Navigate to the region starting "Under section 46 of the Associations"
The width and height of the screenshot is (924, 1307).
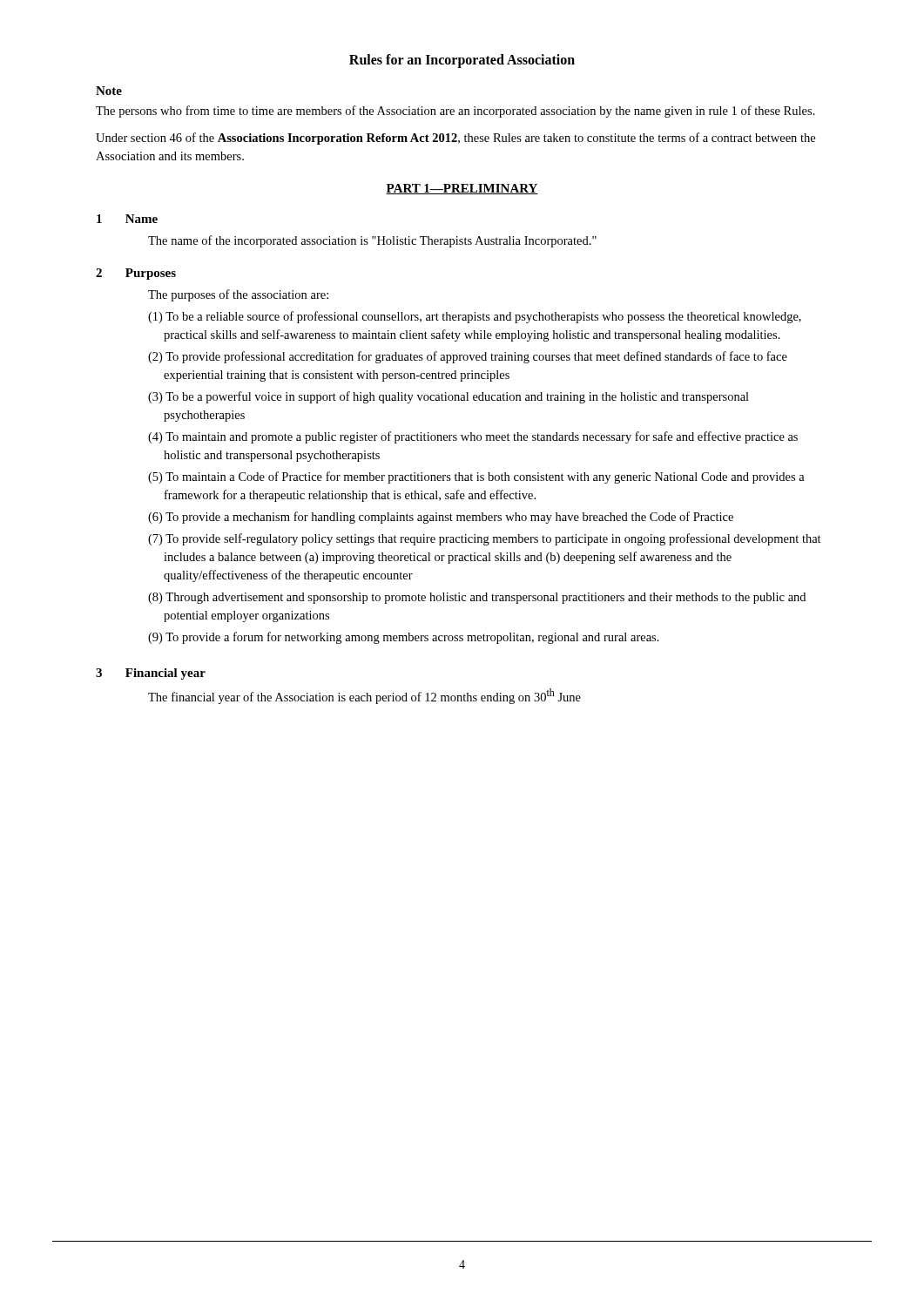coord(456,147)
